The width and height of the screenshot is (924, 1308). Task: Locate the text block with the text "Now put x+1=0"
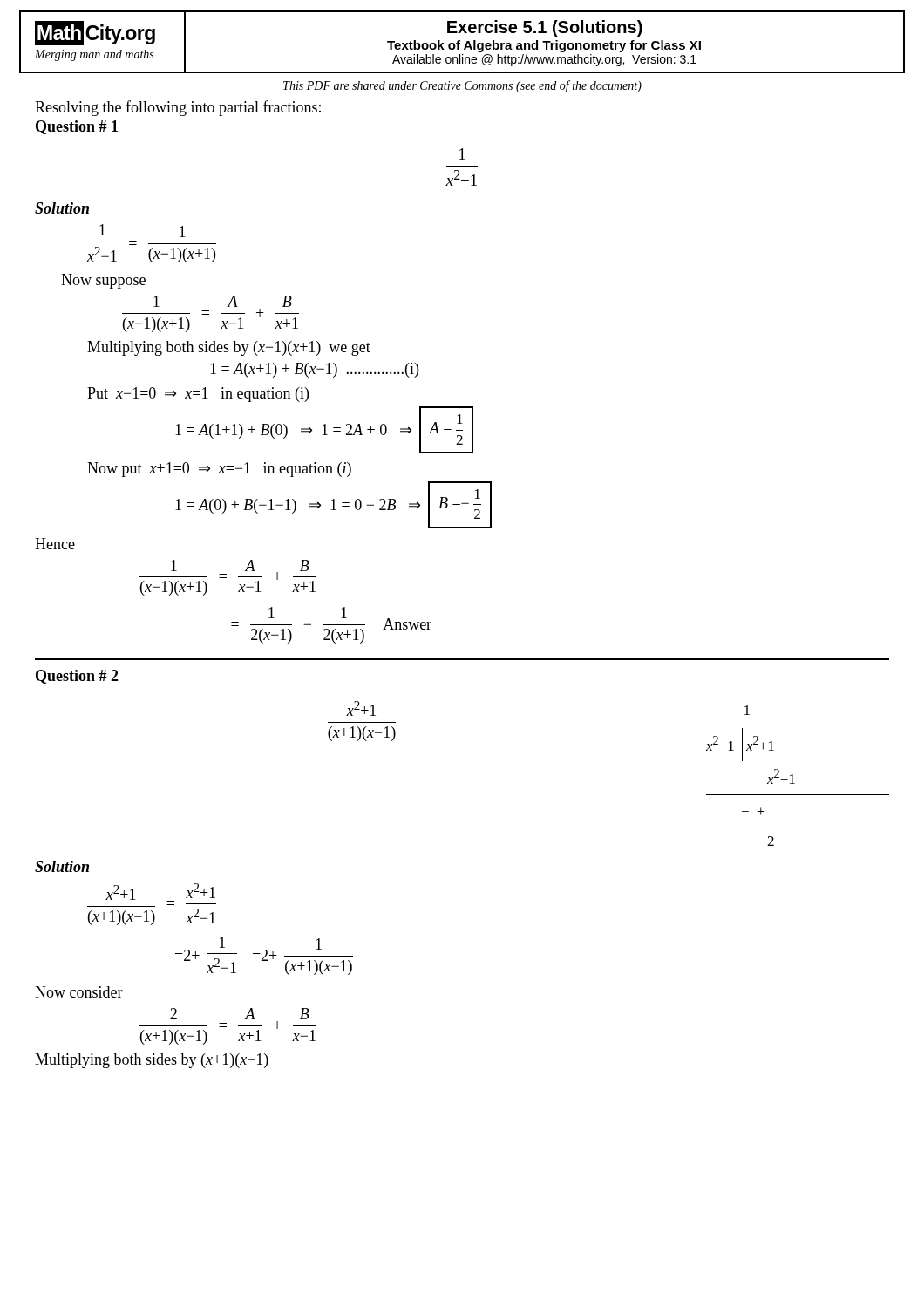pyautogui.click(x=219, y=468)
